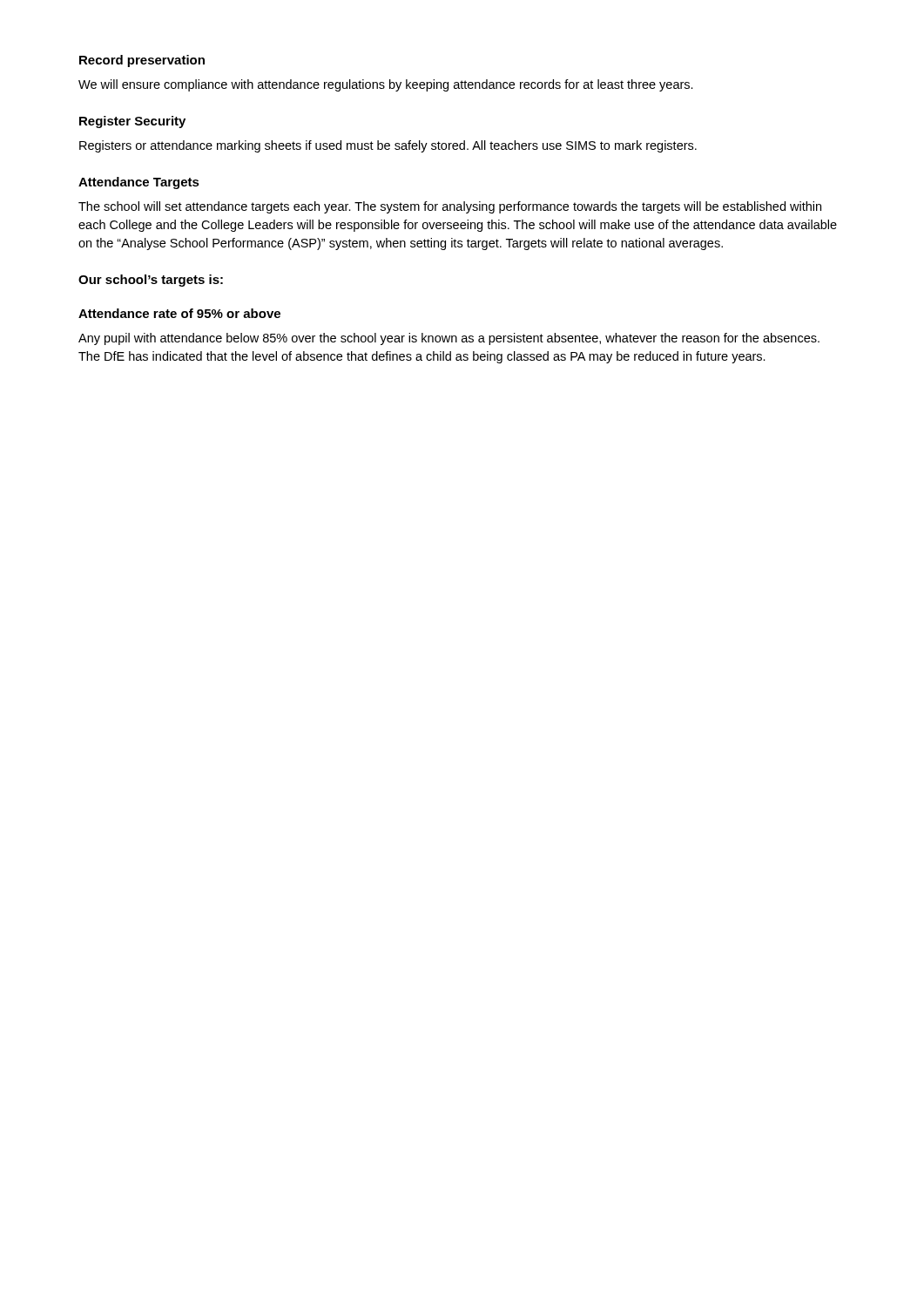Viewport: 924px width, 1307px height.
Task: Click the passage that begins "Any pupil with attendance below 85% over"
Action: pos(451,347)
